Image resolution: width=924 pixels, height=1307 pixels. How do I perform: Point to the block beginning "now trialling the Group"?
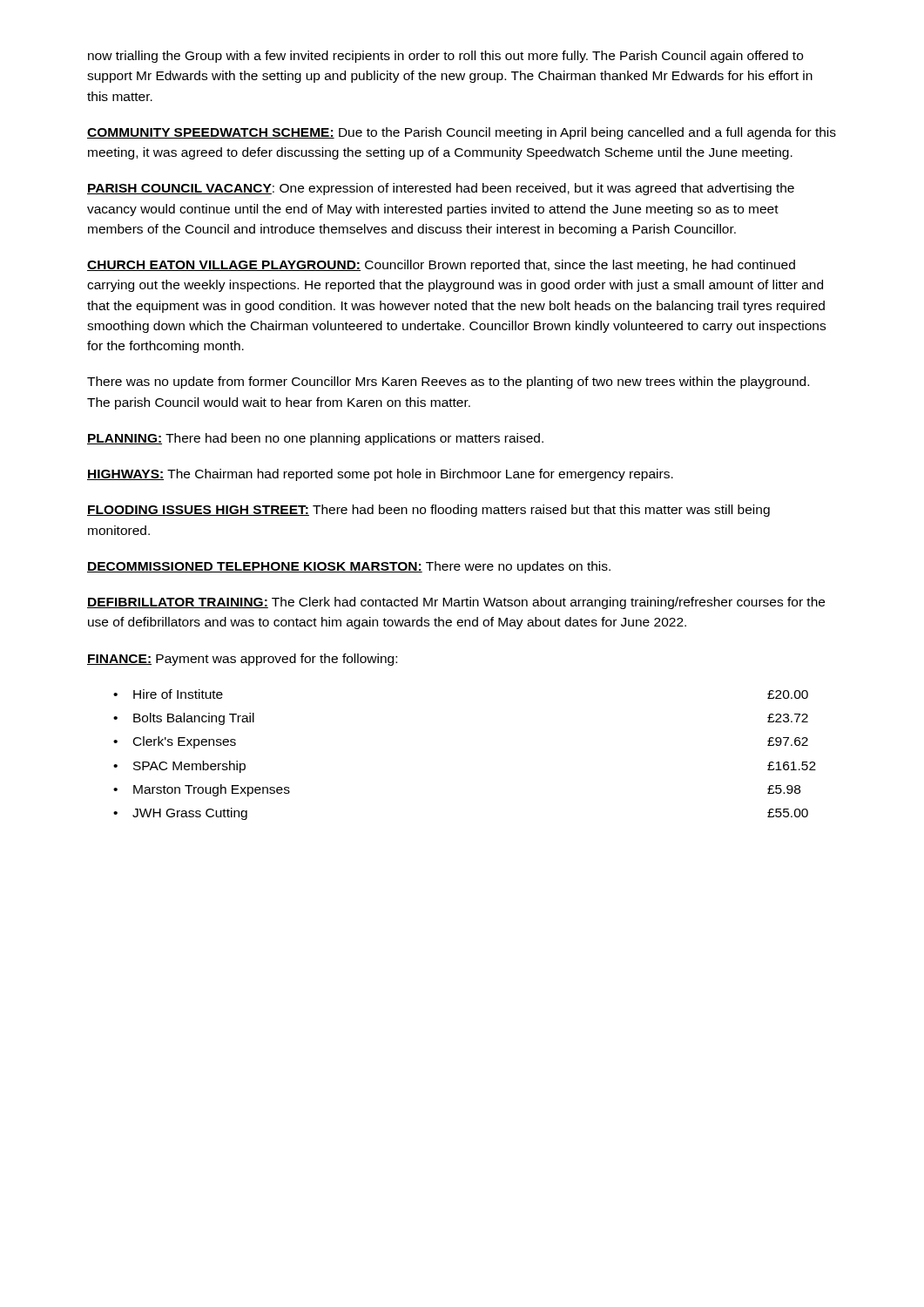[x=450, y=76]
